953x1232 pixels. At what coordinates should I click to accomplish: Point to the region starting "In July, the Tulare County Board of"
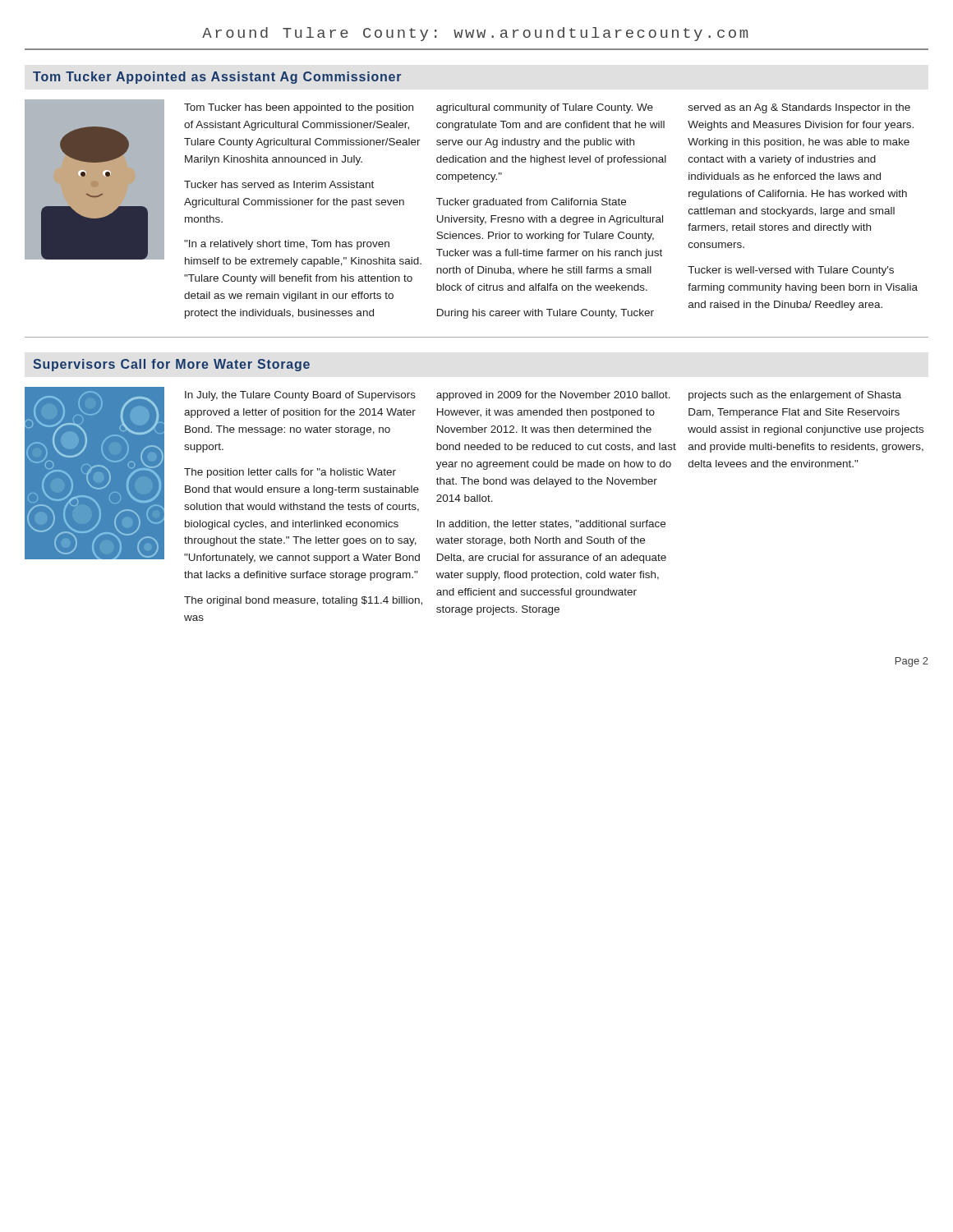tap(304, 507)
